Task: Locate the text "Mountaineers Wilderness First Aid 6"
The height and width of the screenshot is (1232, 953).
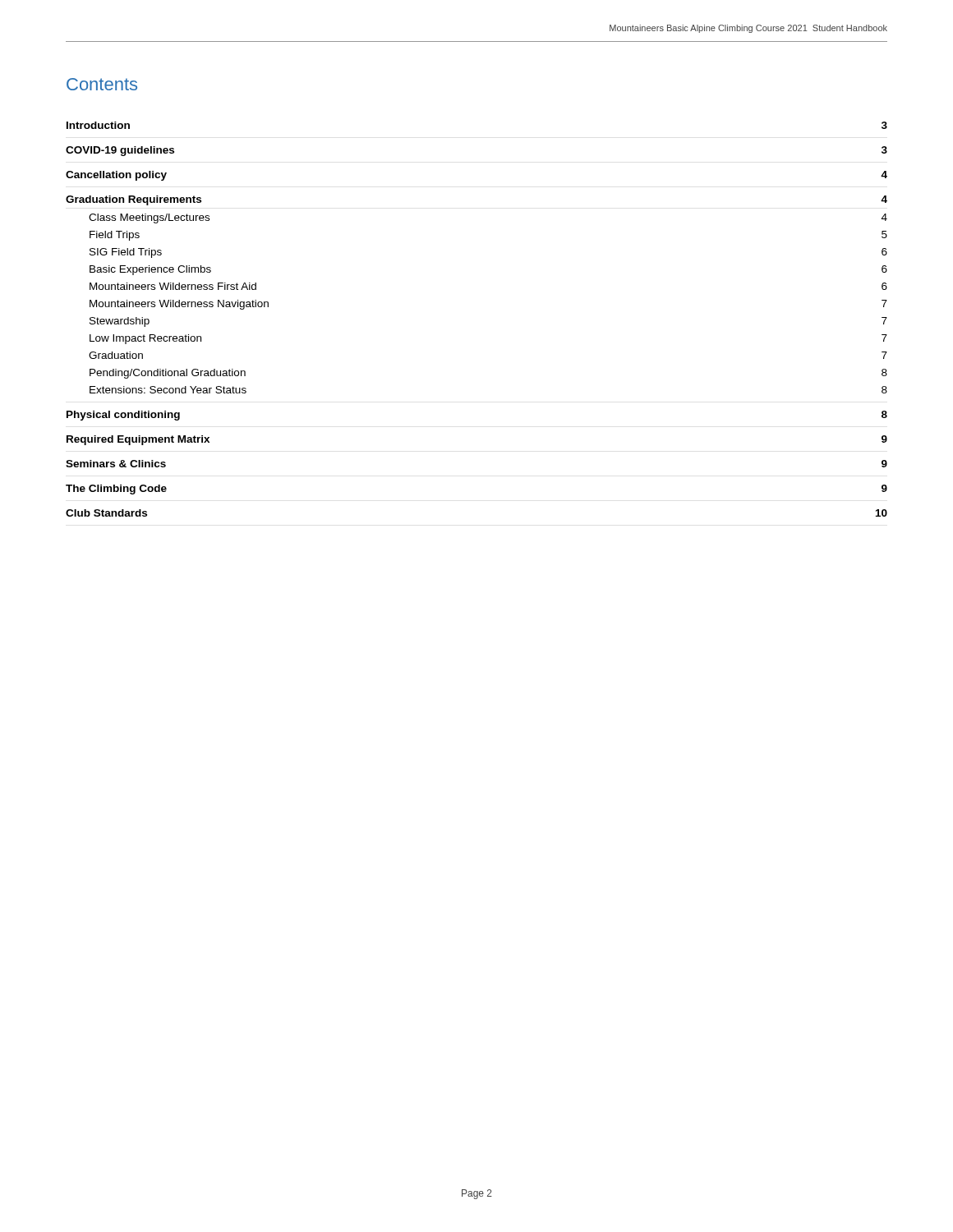Action: point(173,286)
